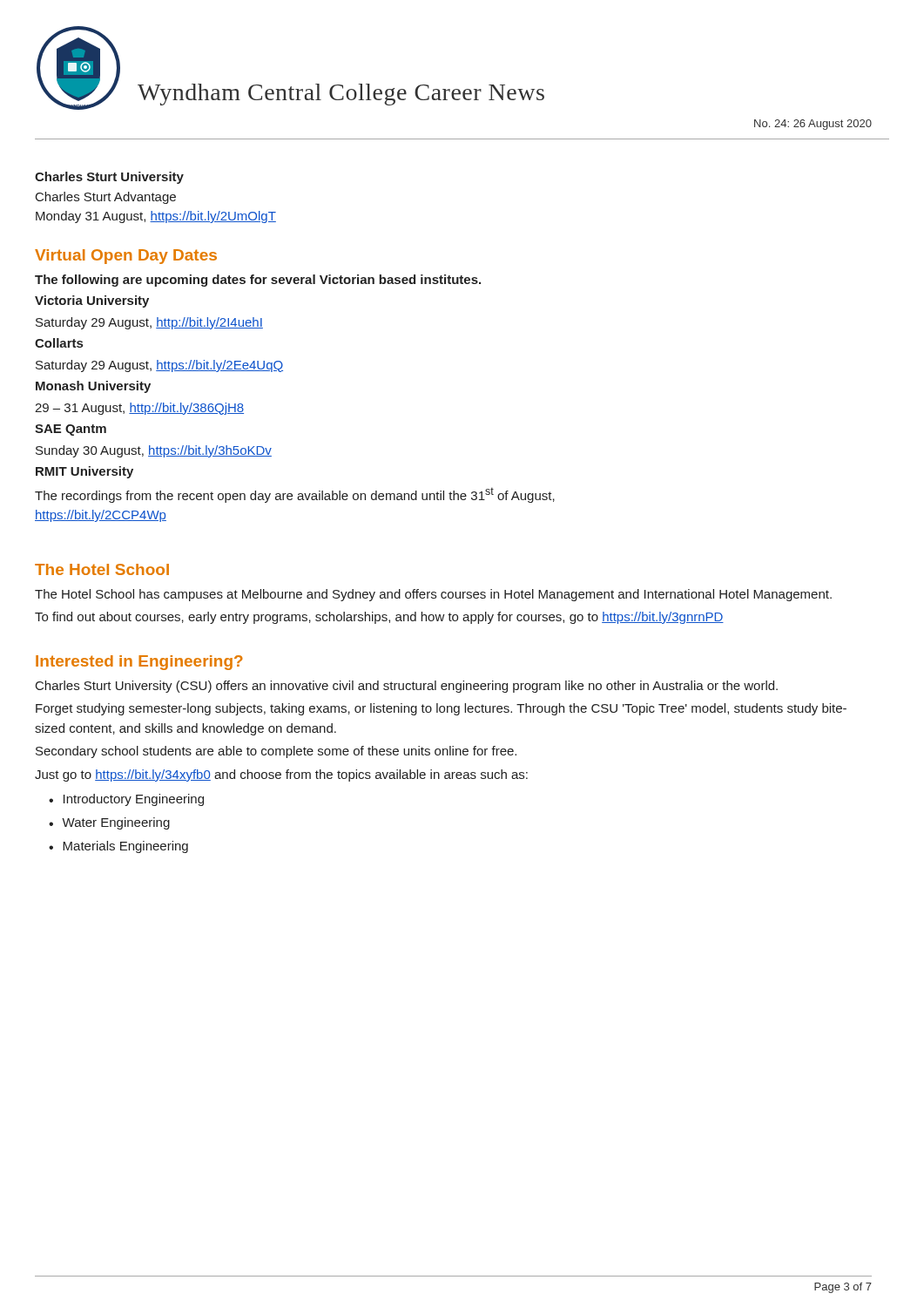Locate the region starting "• Materials Engineering"
The image size is (924, 1307).
click(x=119, y=847)
